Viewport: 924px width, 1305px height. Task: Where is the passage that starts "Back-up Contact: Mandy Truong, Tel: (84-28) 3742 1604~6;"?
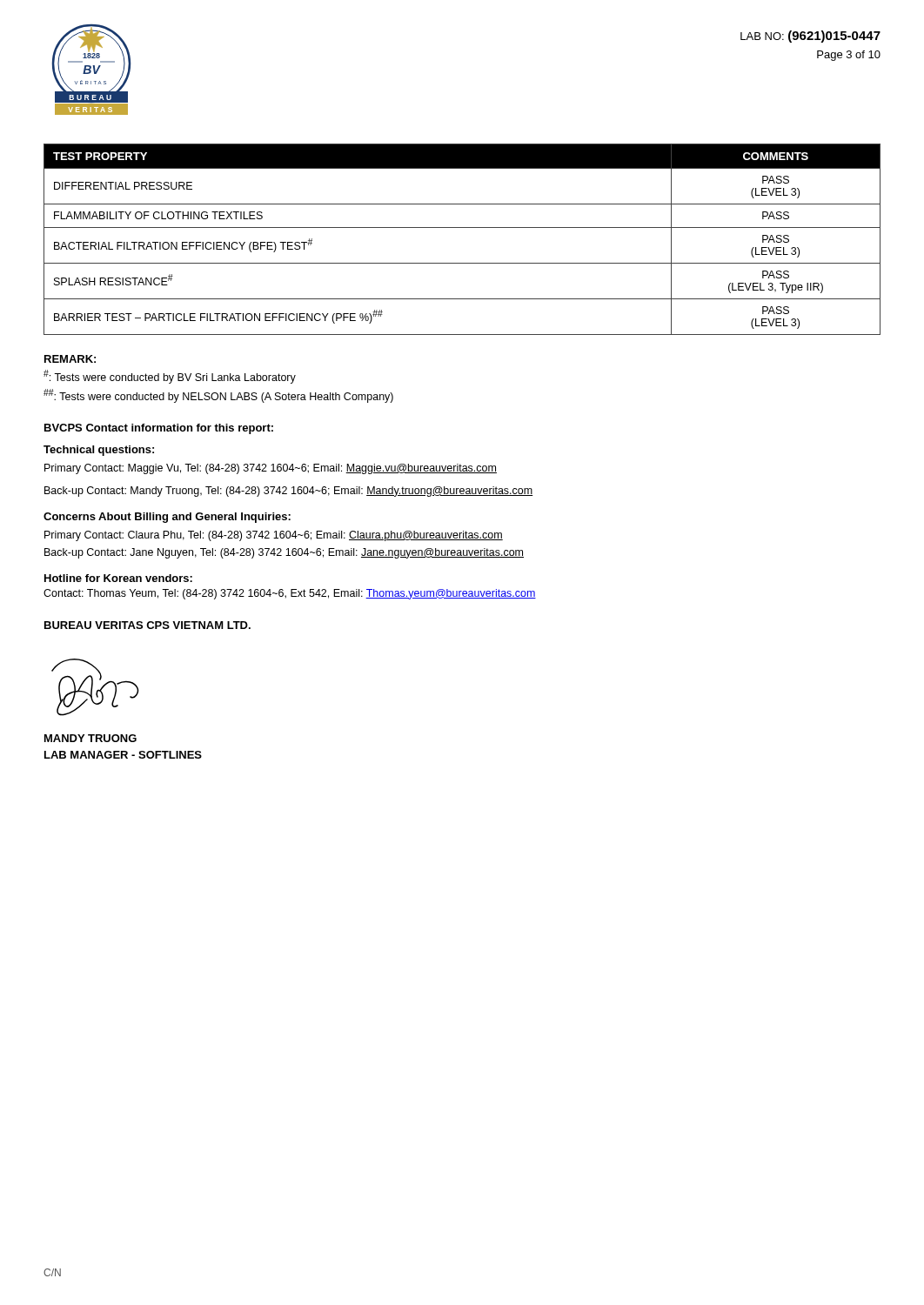click(x=288, y=490)
